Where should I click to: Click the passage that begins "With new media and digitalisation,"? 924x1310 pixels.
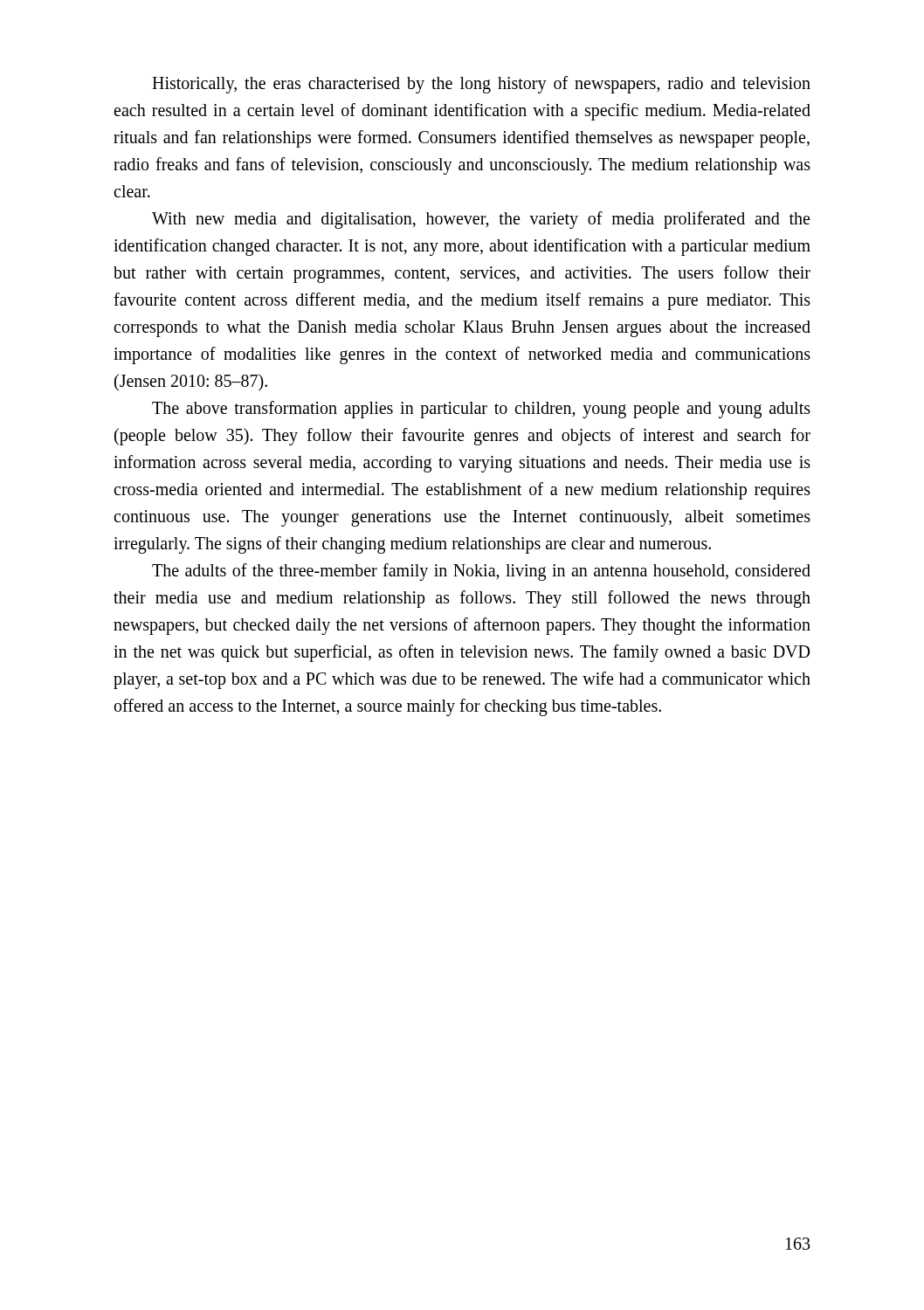point(462,300)
